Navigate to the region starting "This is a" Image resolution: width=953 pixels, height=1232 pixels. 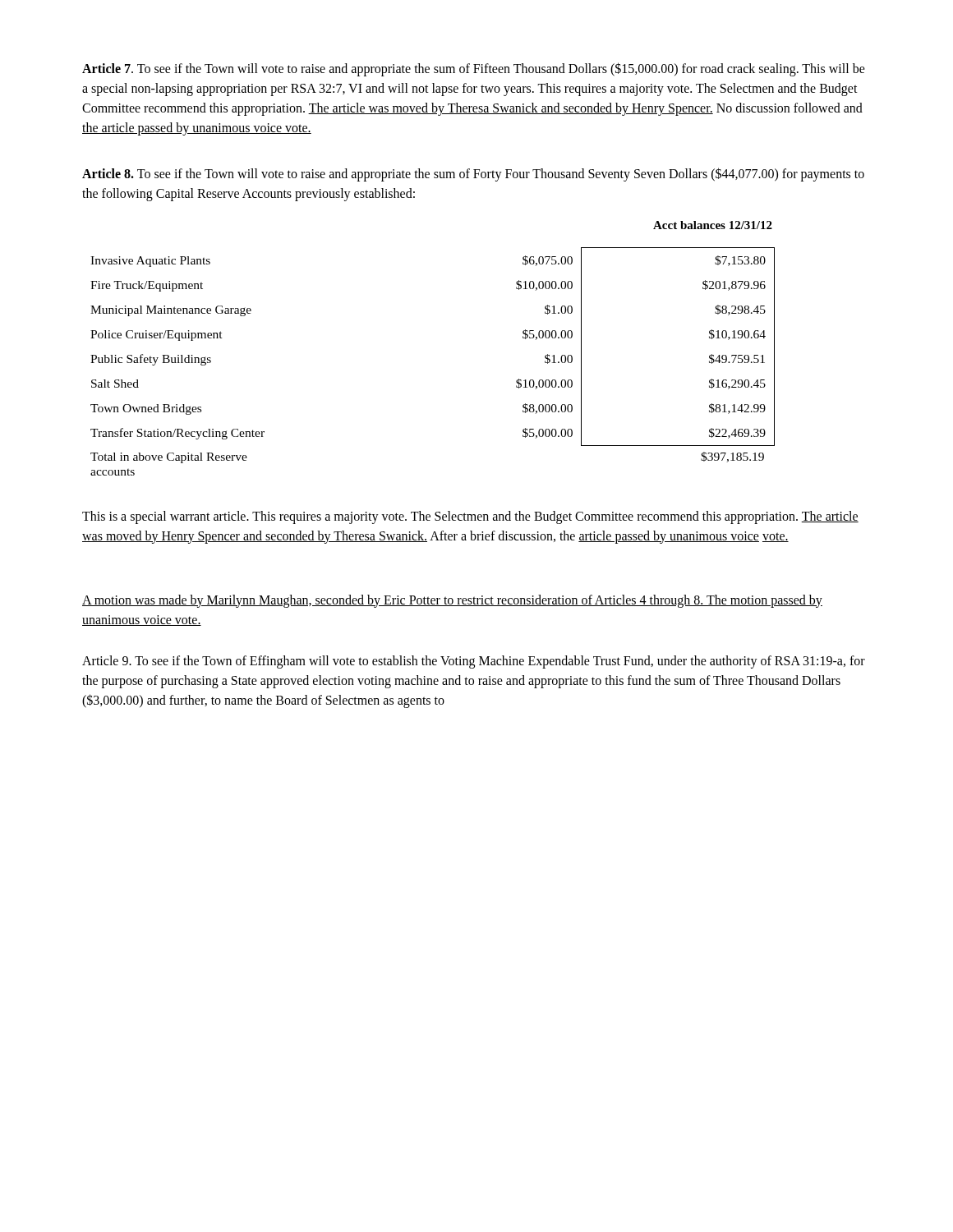pyautogui.click(x=476, y=526)
